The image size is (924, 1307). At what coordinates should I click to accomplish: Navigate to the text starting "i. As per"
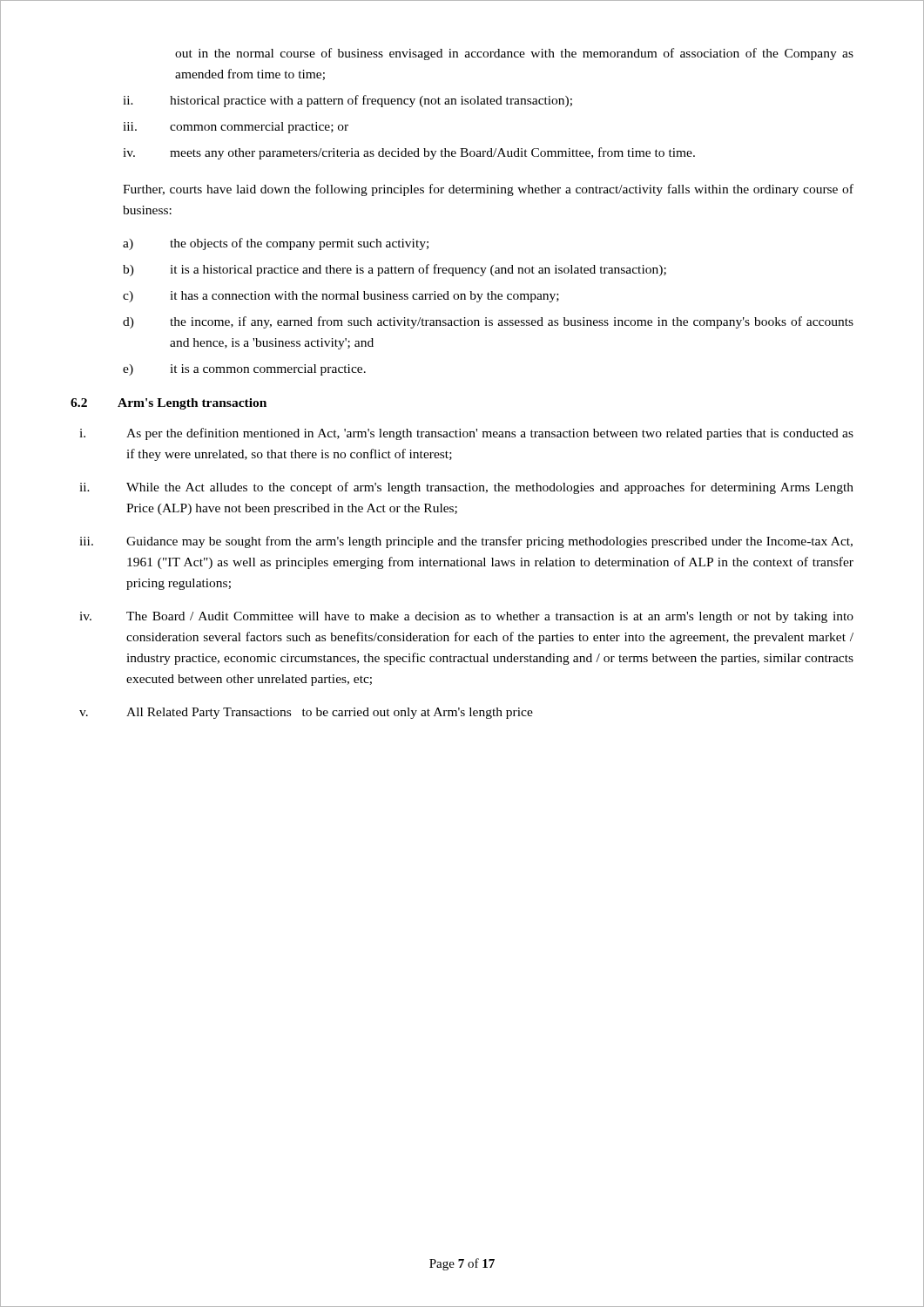click(x=462, y=444)
